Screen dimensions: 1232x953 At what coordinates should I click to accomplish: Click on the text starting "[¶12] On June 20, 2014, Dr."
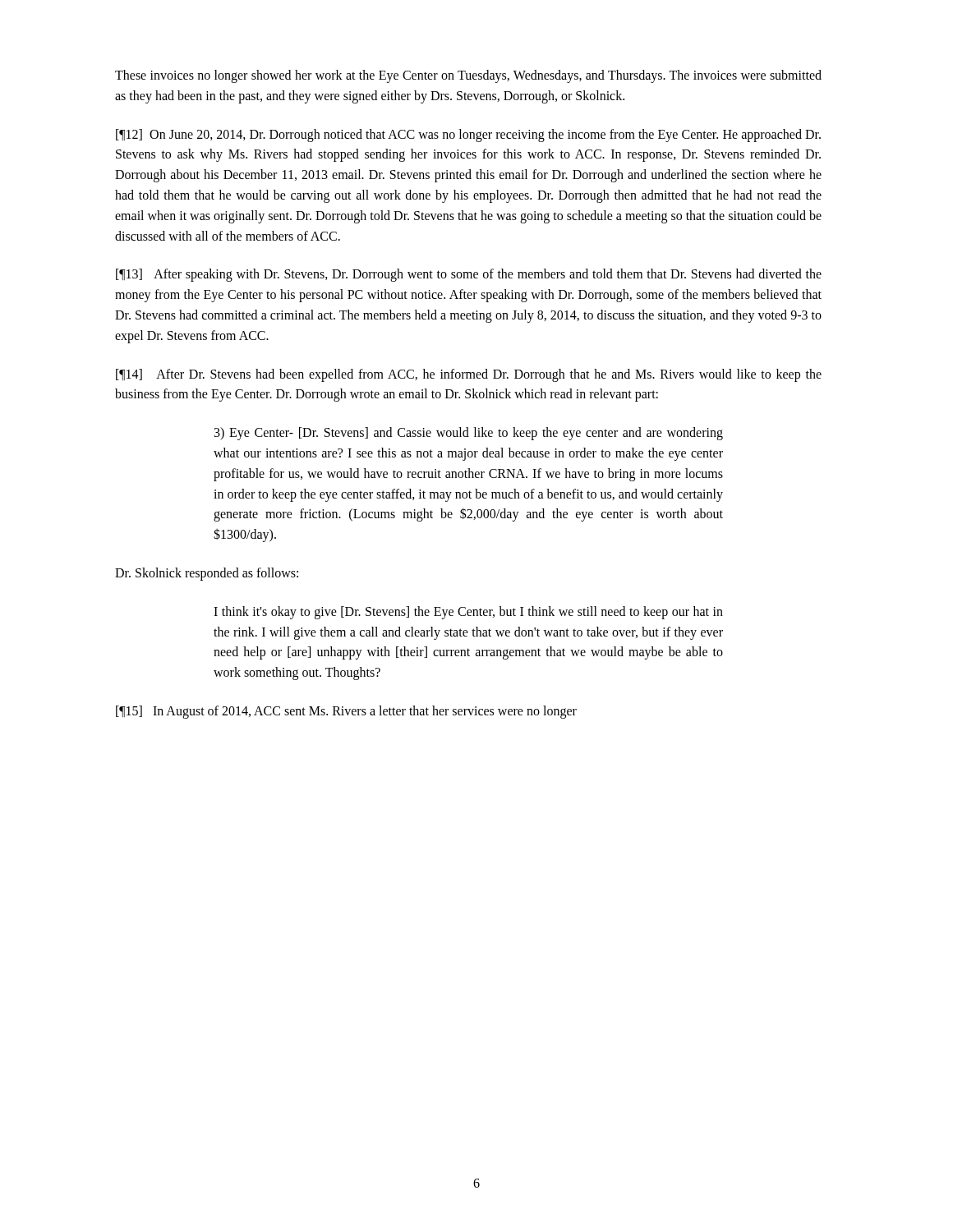(468, 185)
